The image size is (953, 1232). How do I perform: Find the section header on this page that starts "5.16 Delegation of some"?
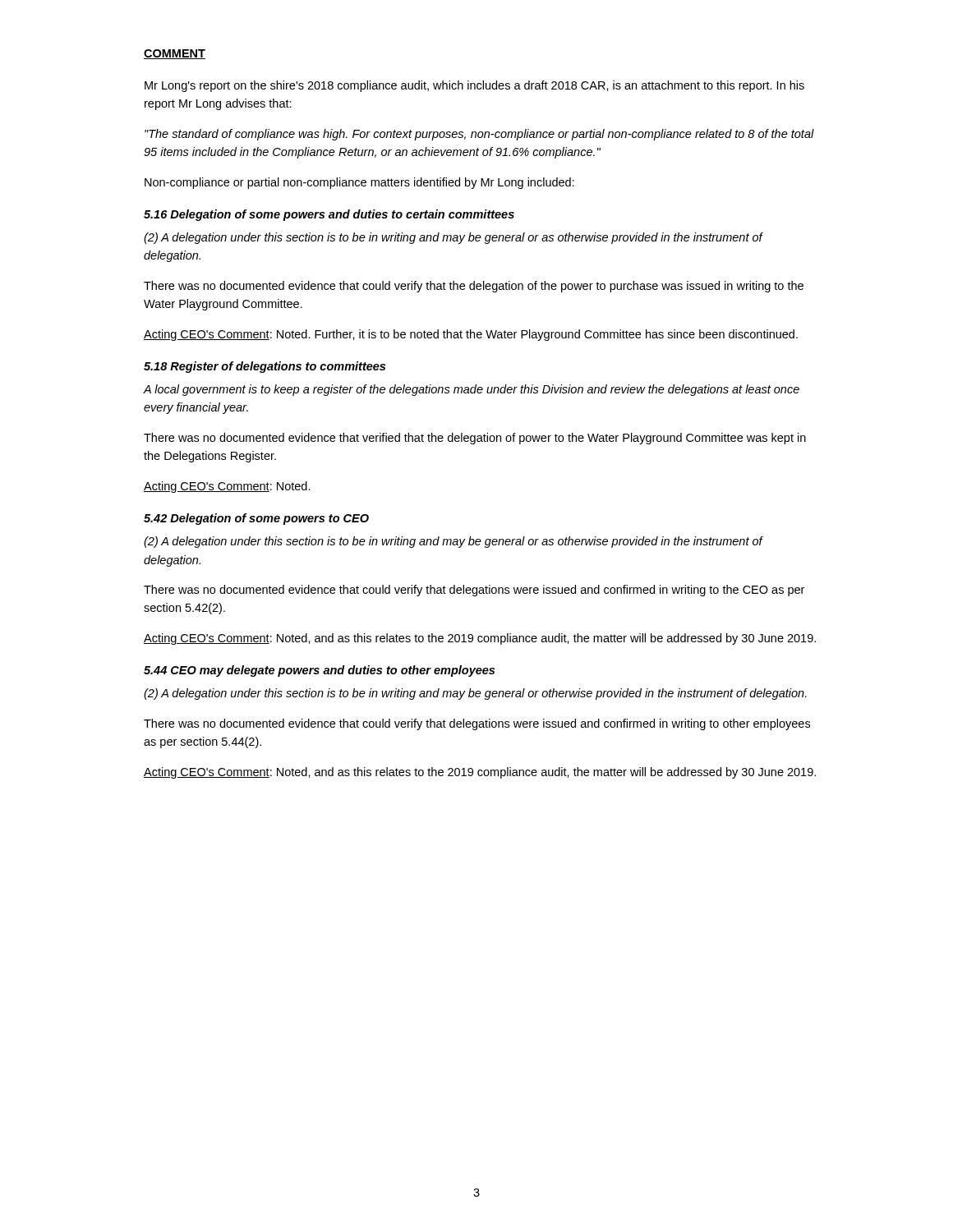tap(329, 214)
